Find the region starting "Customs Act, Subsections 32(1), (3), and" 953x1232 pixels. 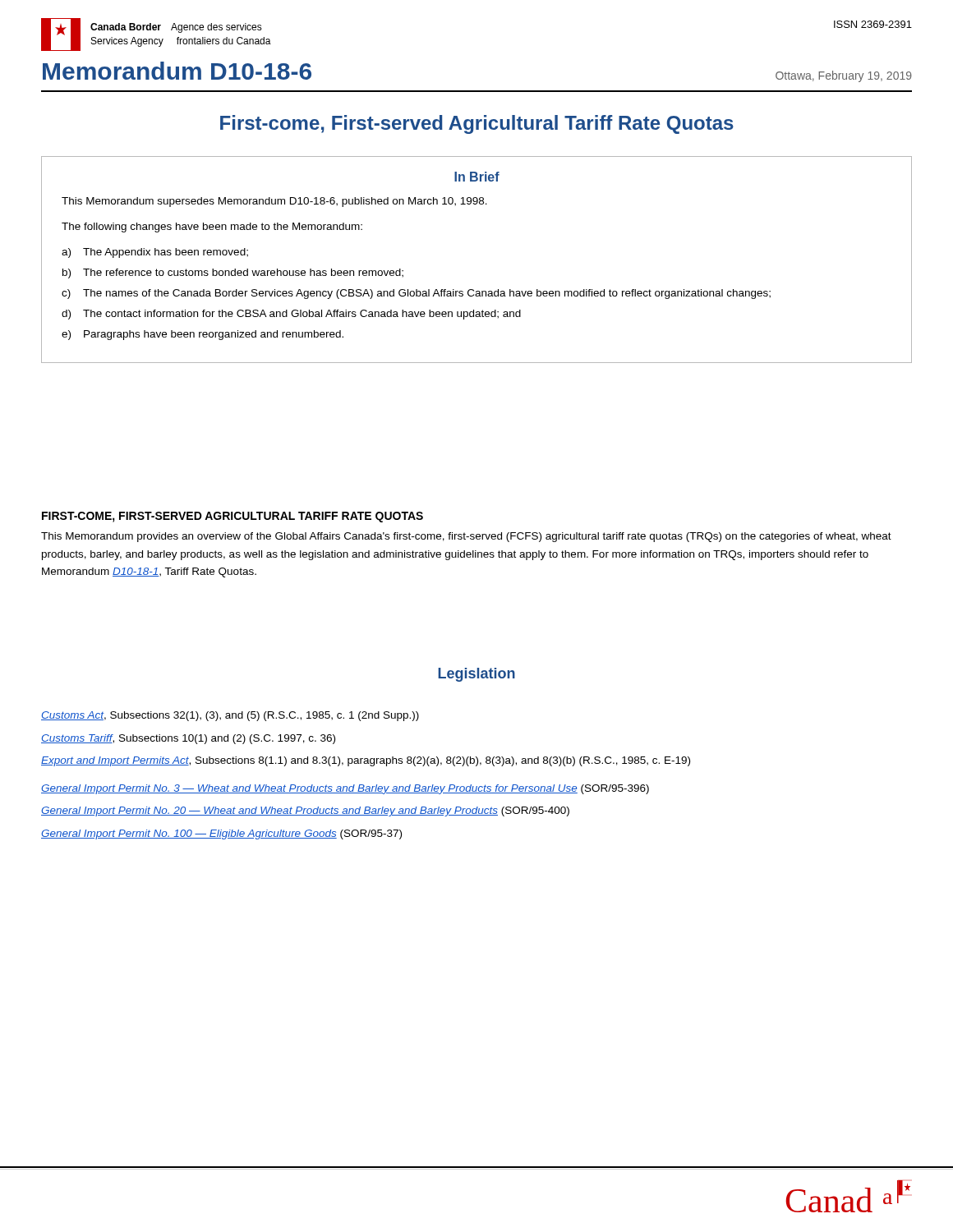click(x=230, y=715)
